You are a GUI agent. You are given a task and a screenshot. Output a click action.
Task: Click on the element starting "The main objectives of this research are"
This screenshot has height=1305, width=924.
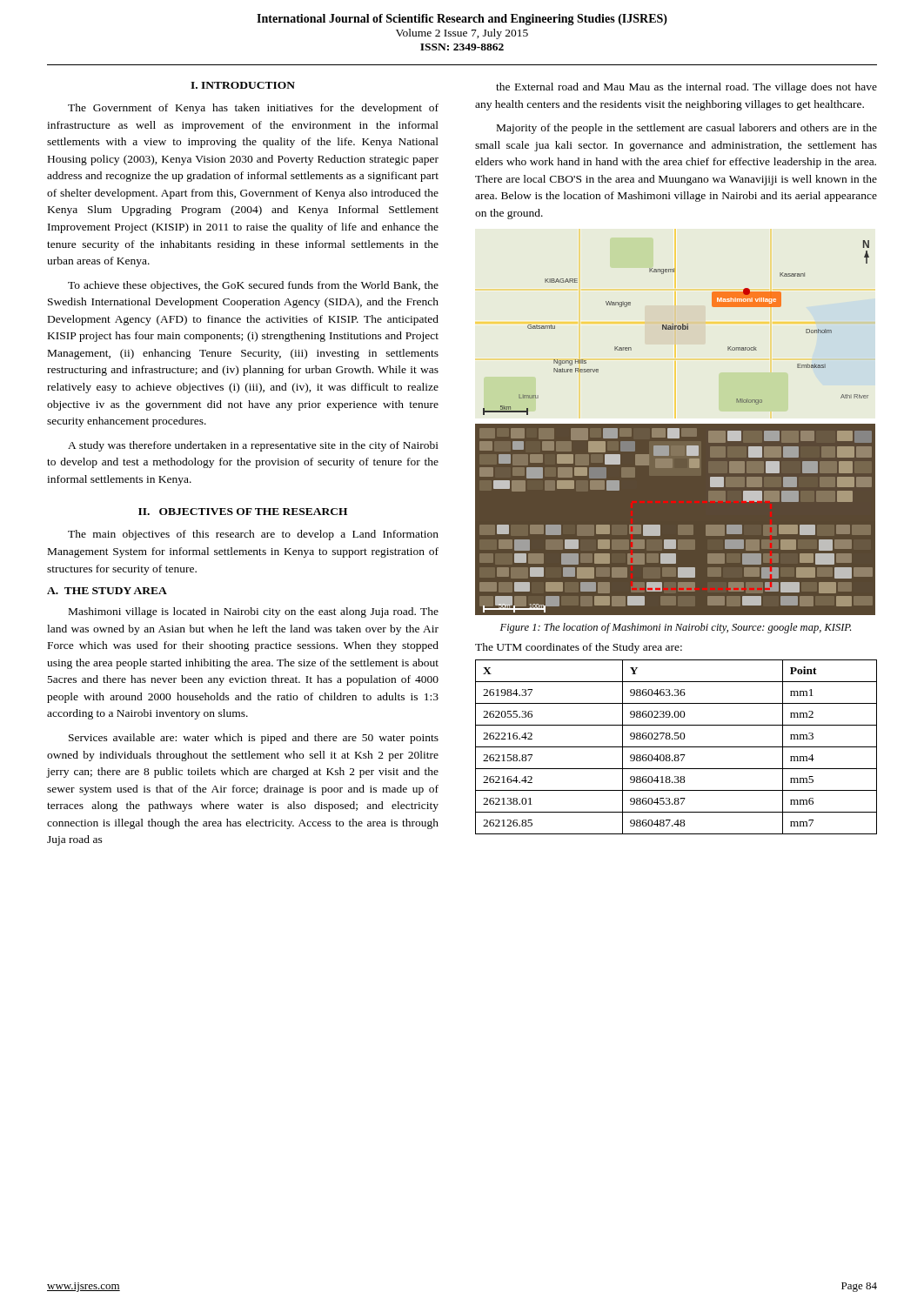pos(243,551)
